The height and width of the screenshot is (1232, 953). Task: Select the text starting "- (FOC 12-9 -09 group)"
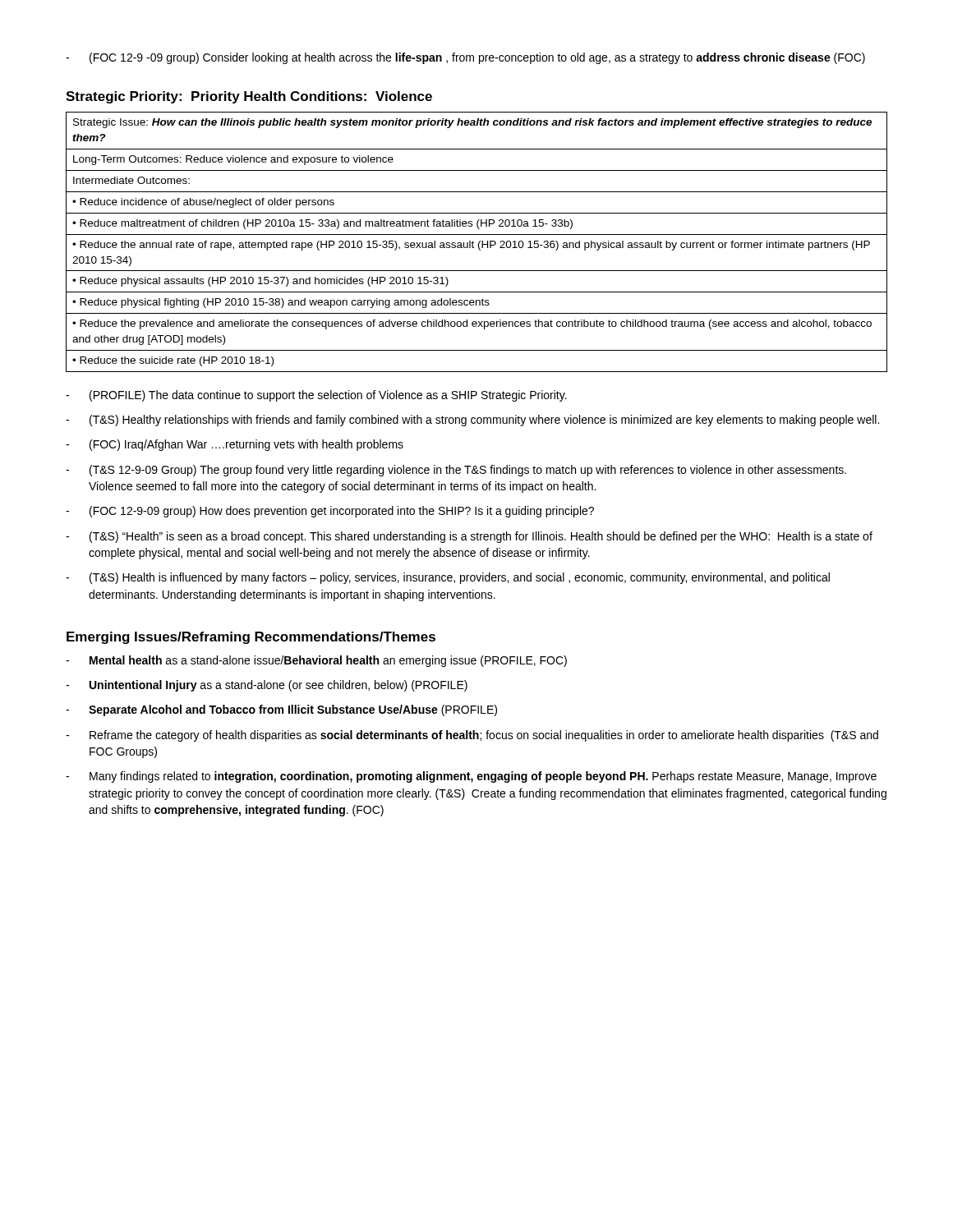(476, 58)
